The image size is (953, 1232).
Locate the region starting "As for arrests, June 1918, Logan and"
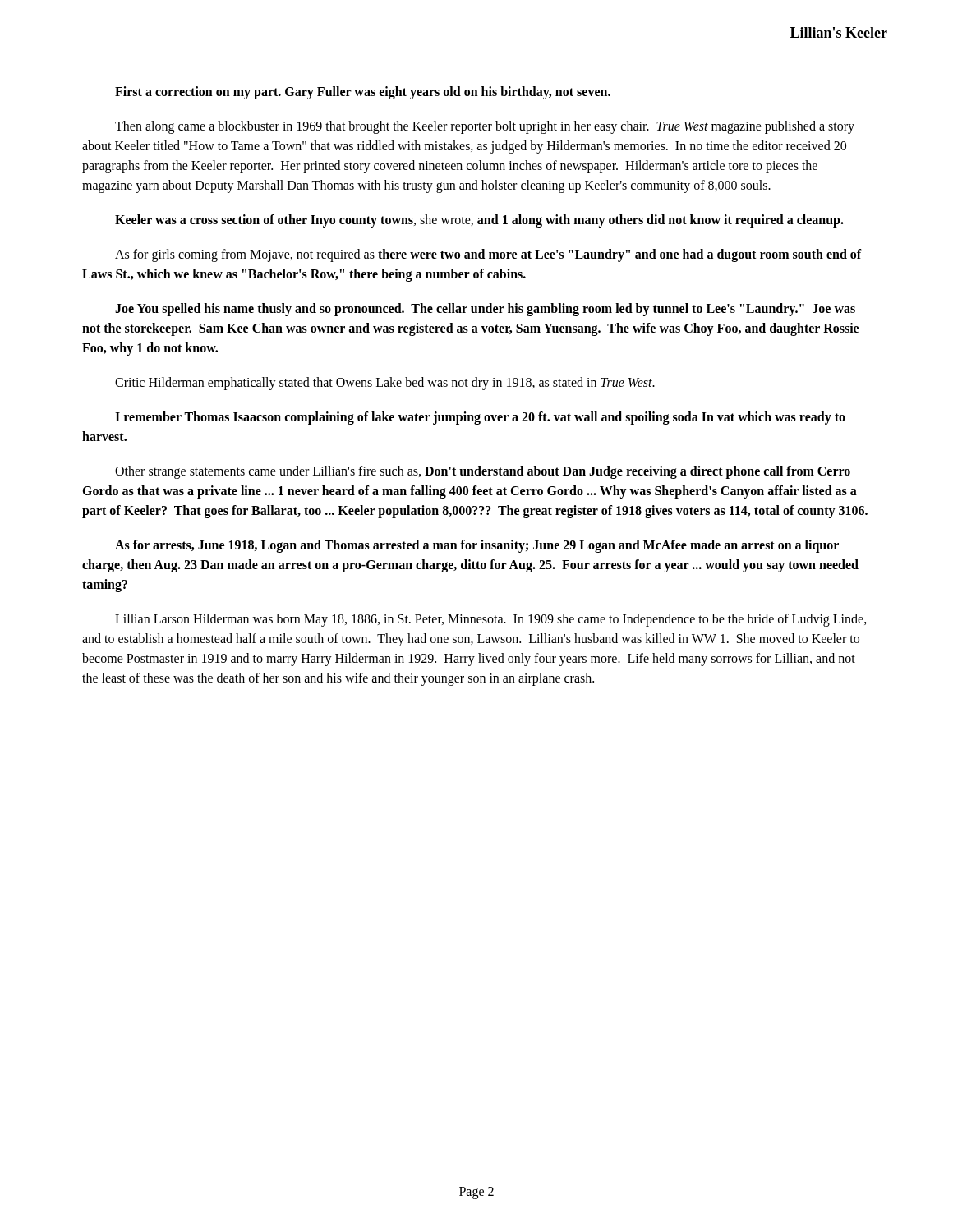(476, 565)
